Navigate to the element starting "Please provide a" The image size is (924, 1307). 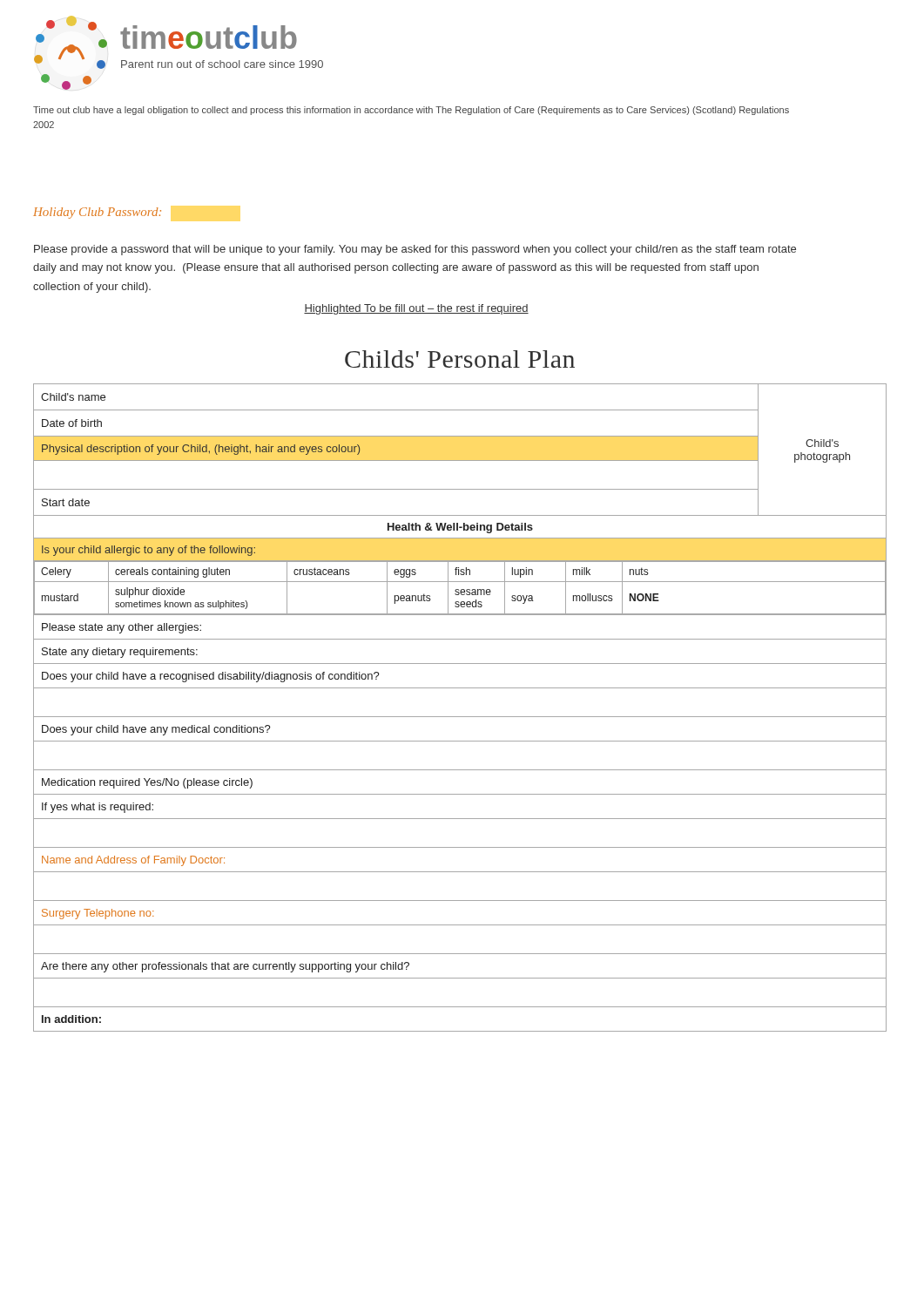click(x=416, y=280)
